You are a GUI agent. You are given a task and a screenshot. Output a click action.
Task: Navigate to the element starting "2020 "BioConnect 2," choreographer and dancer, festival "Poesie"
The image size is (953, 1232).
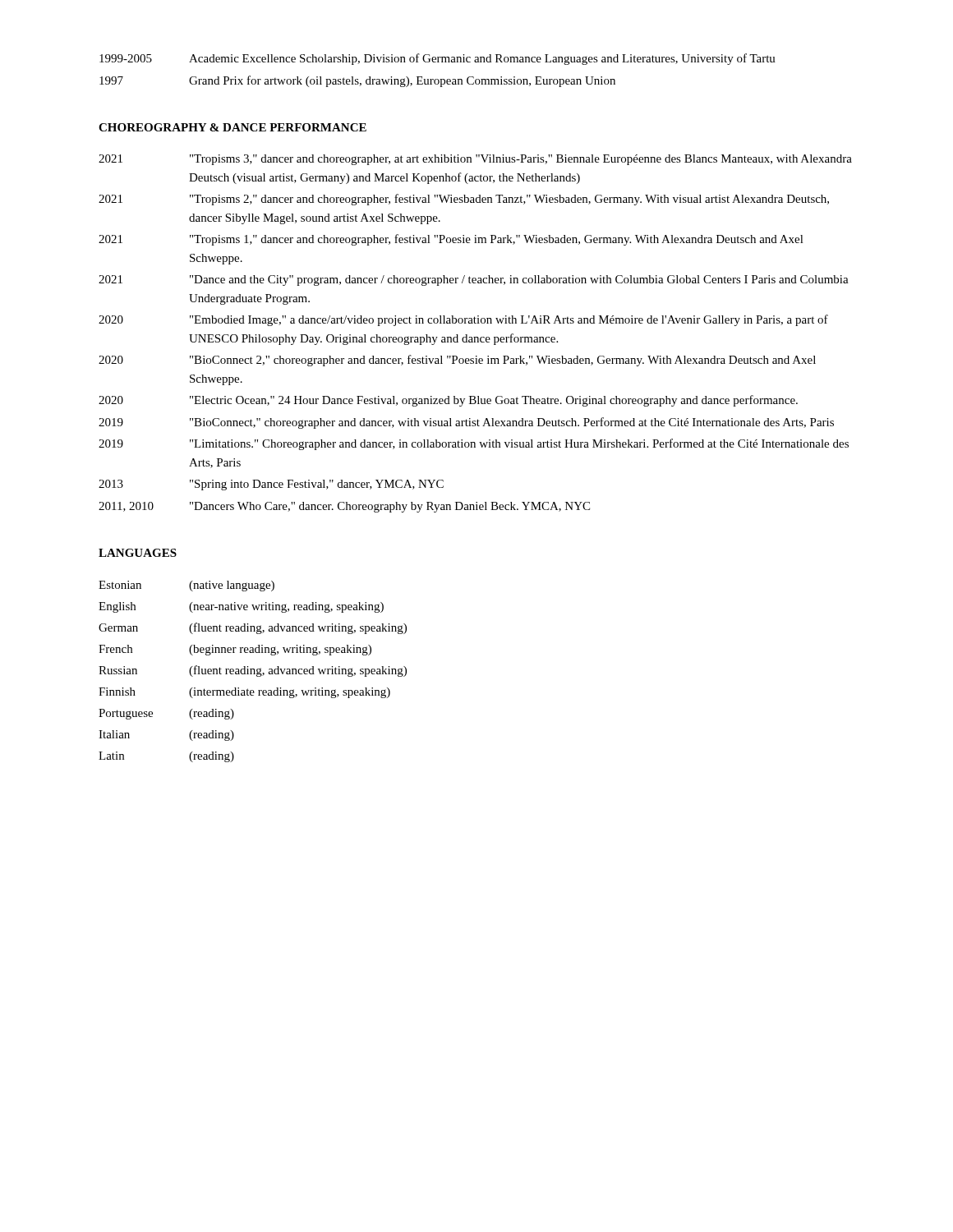[x=476, y=369]
